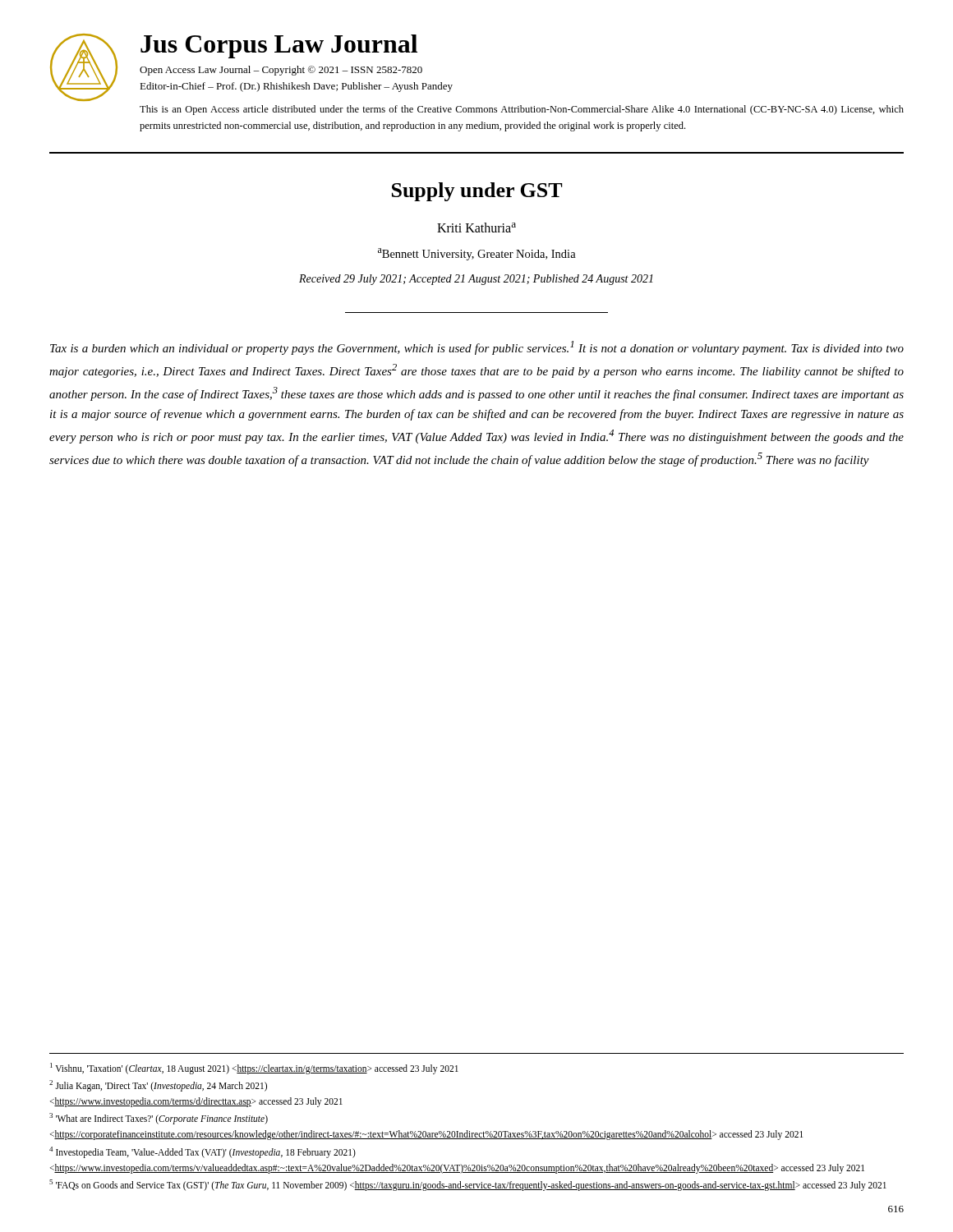Locate the text "Kriti Kathuriaa"
This screenshot has width=953, height=1232.
click(476, 226)
